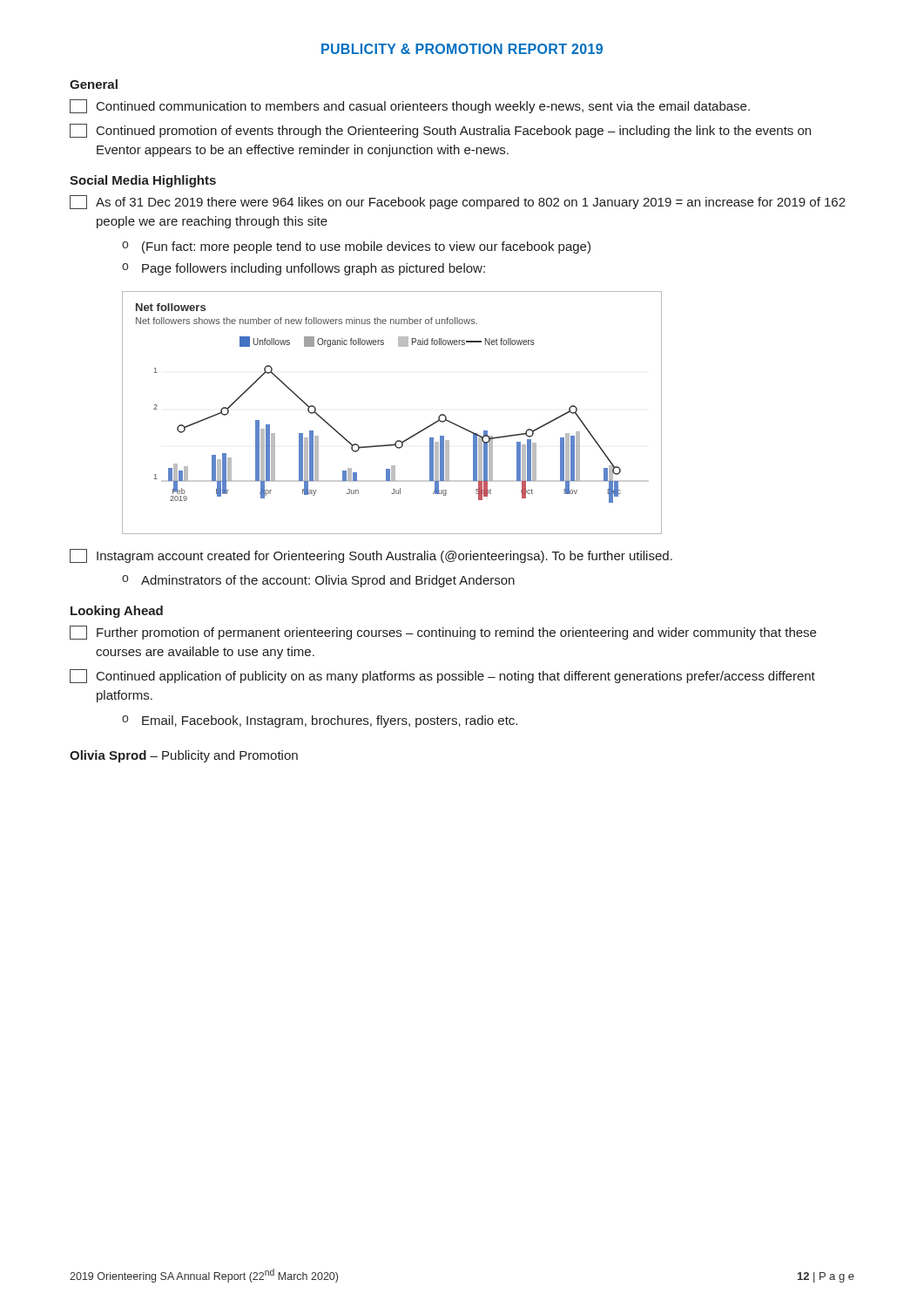Viewport: 924px width, 1307px height.
Task: Locate the region starting "o Page followers including unfollows graph as pictured"
Action: click(304, 269)
